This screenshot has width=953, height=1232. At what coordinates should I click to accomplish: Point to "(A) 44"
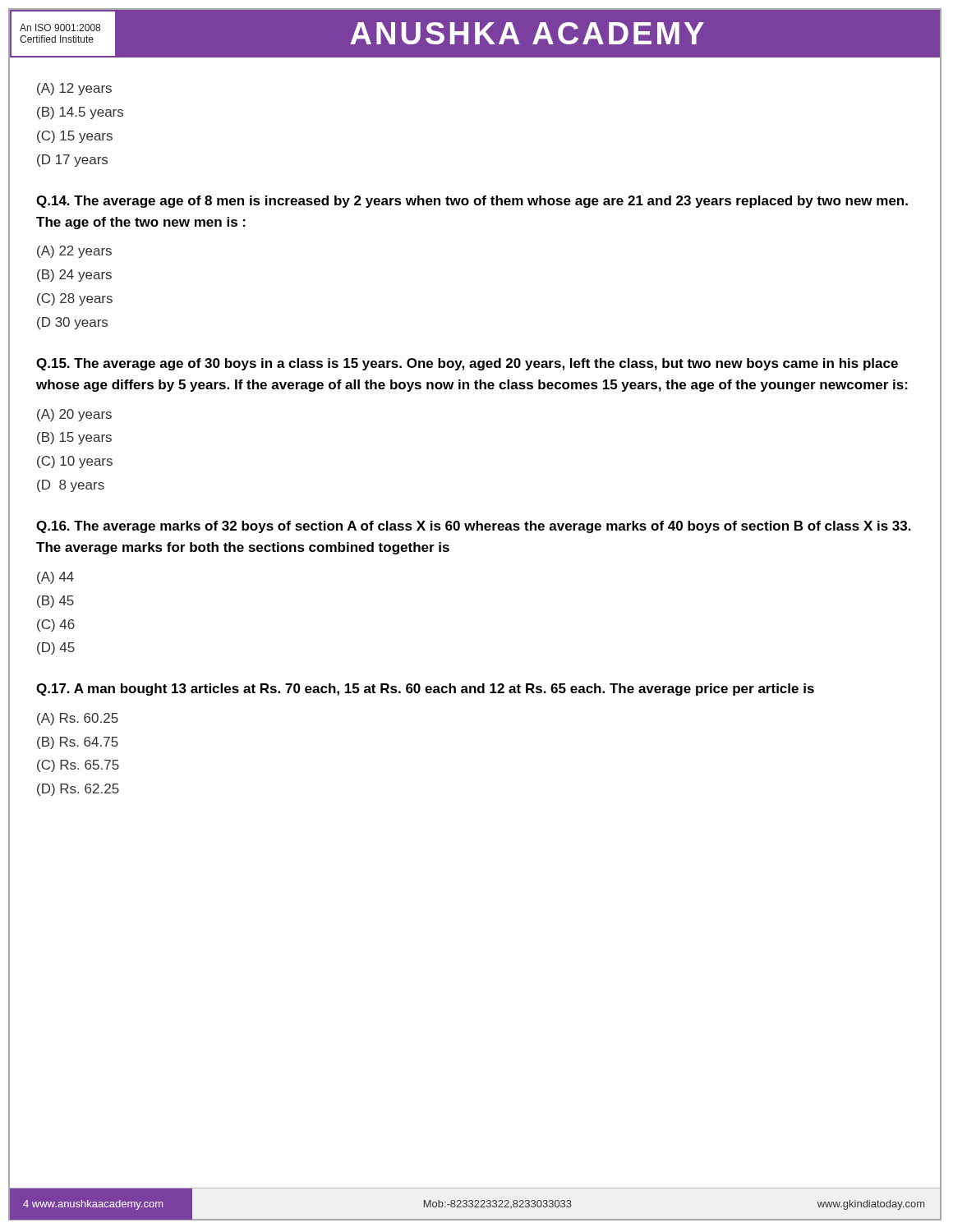(55, 577)
